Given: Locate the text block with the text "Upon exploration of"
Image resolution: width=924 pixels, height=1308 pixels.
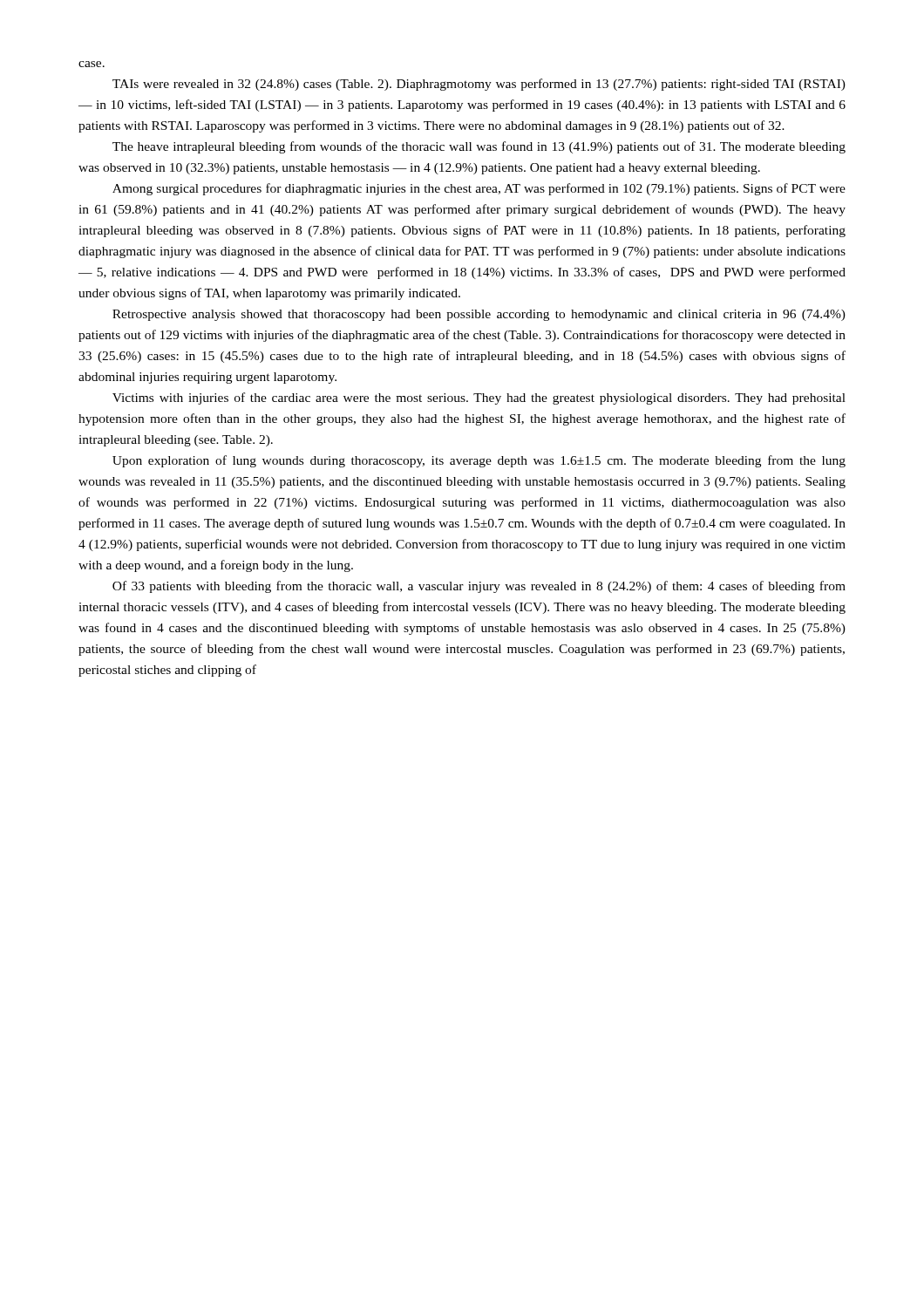Looking at the screenshot, I should [462, 513].
